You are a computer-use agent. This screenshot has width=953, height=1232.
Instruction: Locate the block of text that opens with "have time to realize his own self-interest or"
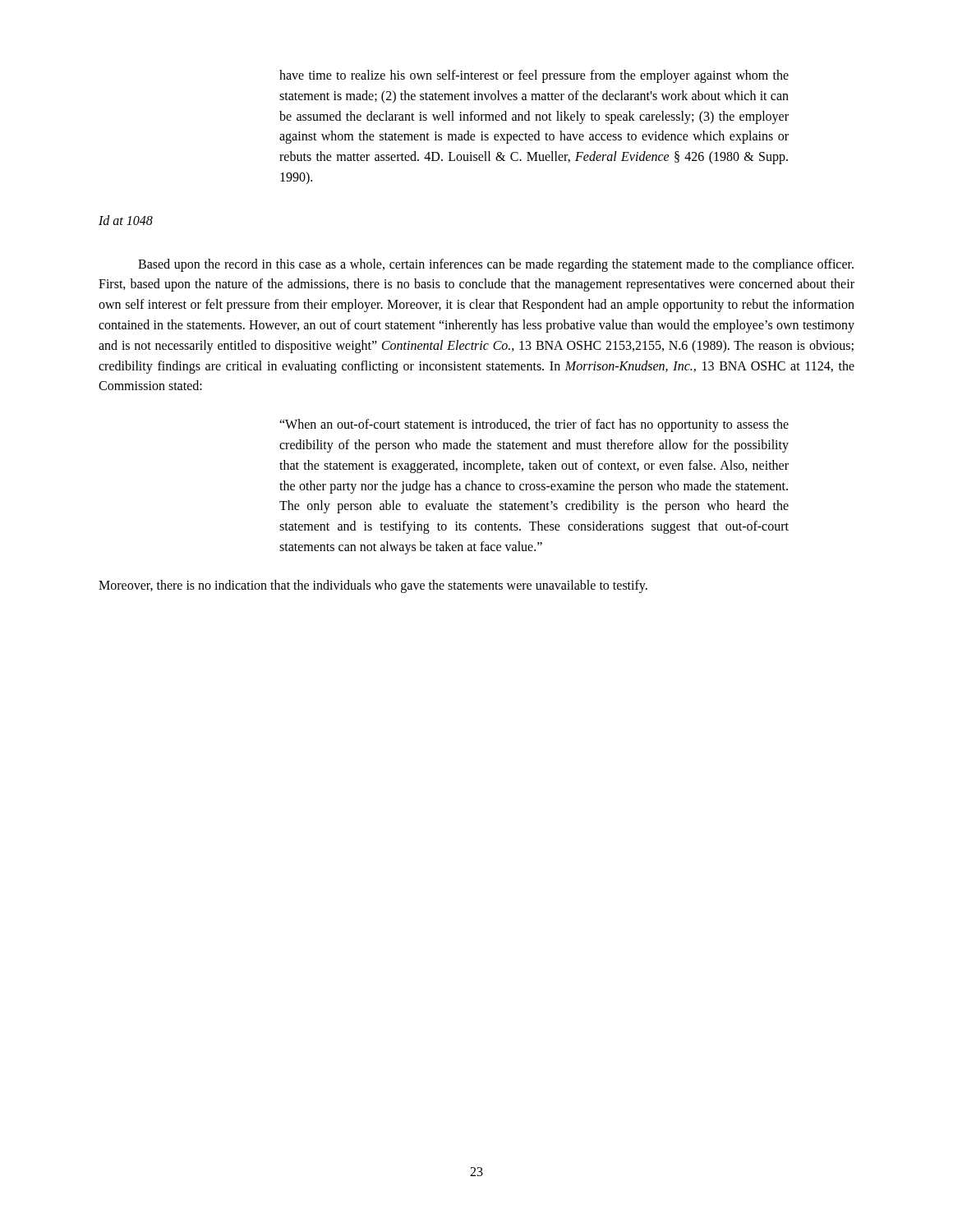click(x=534, y=126)
